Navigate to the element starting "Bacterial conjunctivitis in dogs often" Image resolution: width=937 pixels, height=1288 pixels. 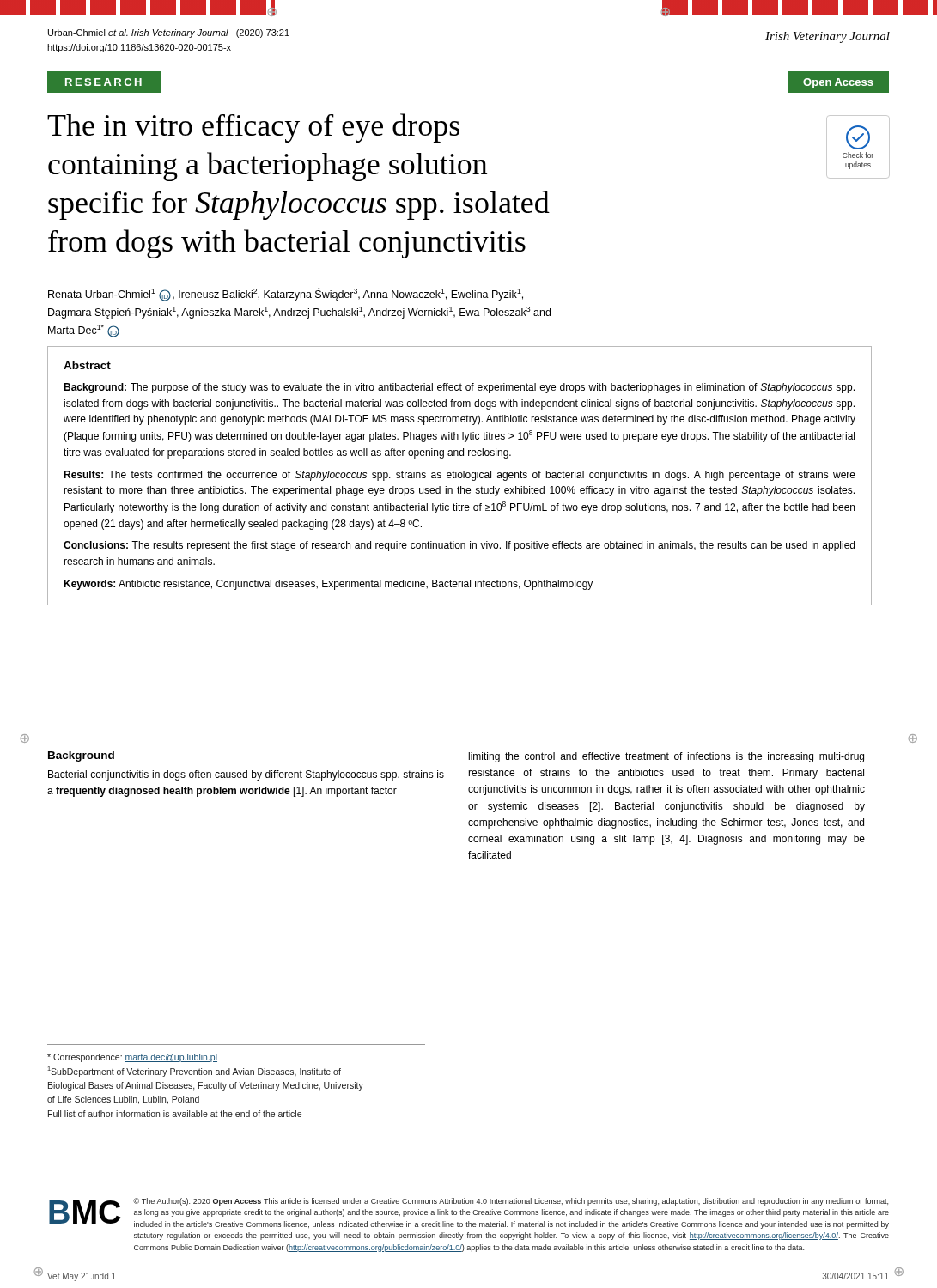pos(246,783)
